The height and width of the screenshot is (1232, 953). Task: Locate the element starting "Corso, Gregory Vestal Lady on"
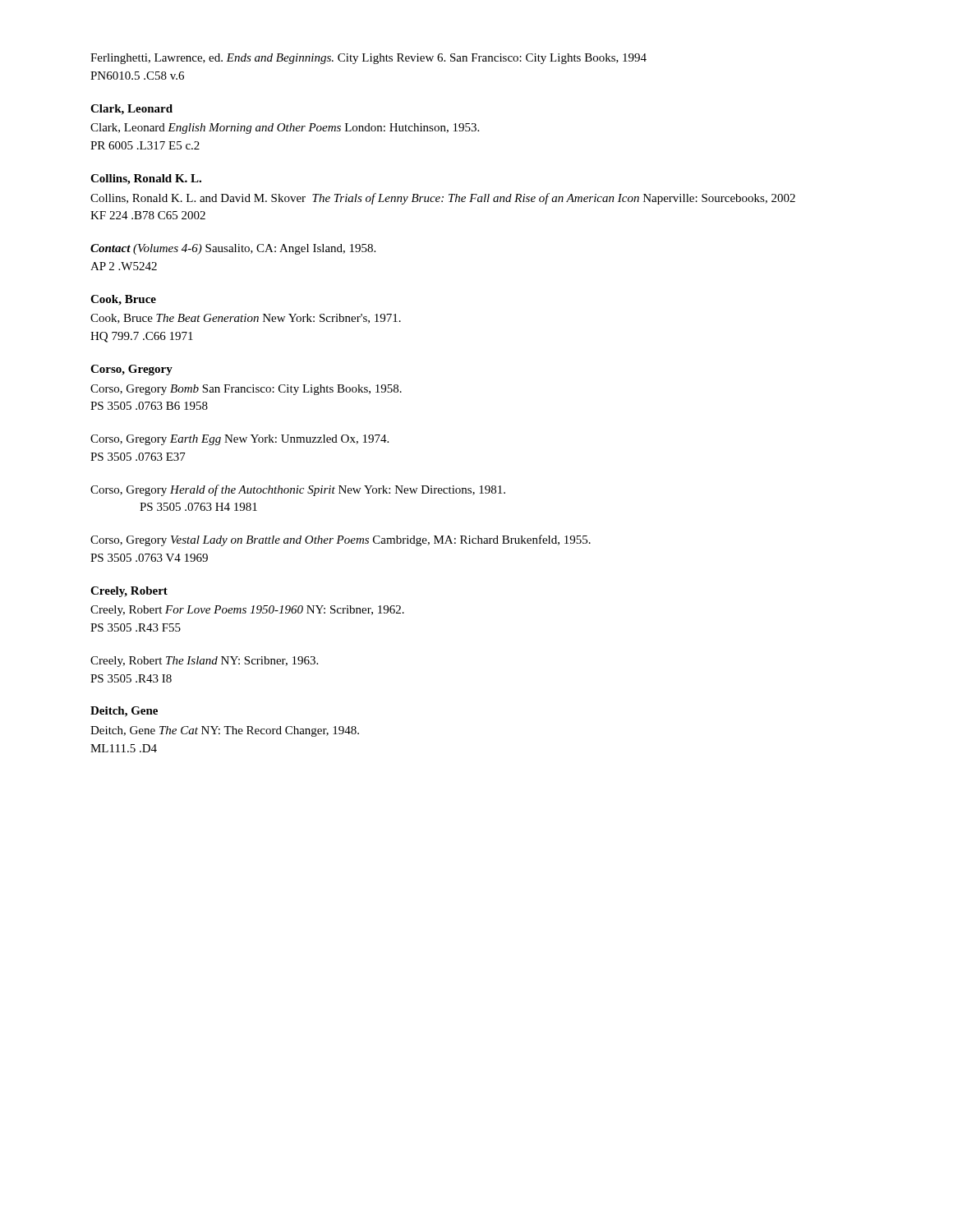coord(341,549)
